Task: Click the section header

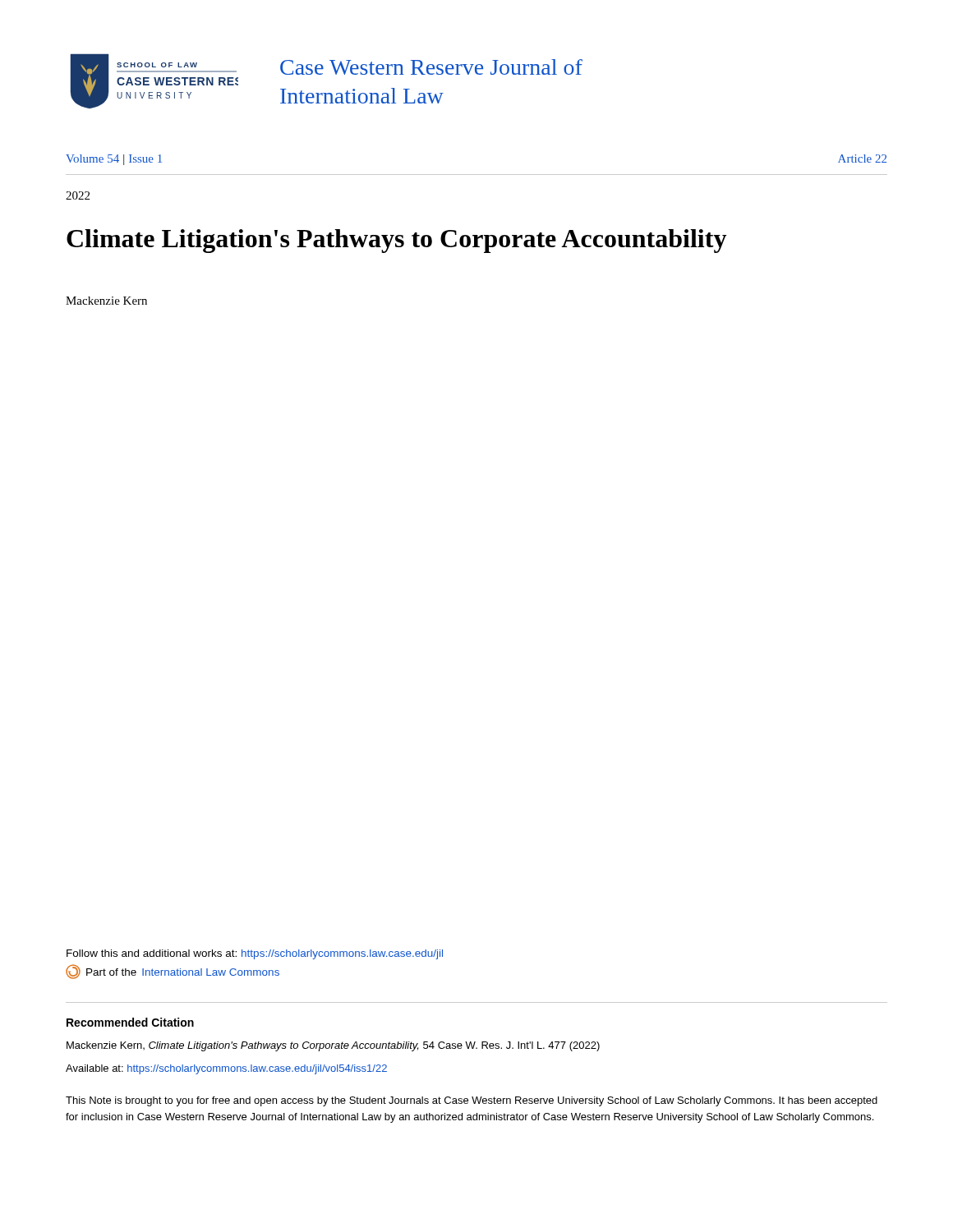Action: pyautogui.click(x=130, y=1023)
